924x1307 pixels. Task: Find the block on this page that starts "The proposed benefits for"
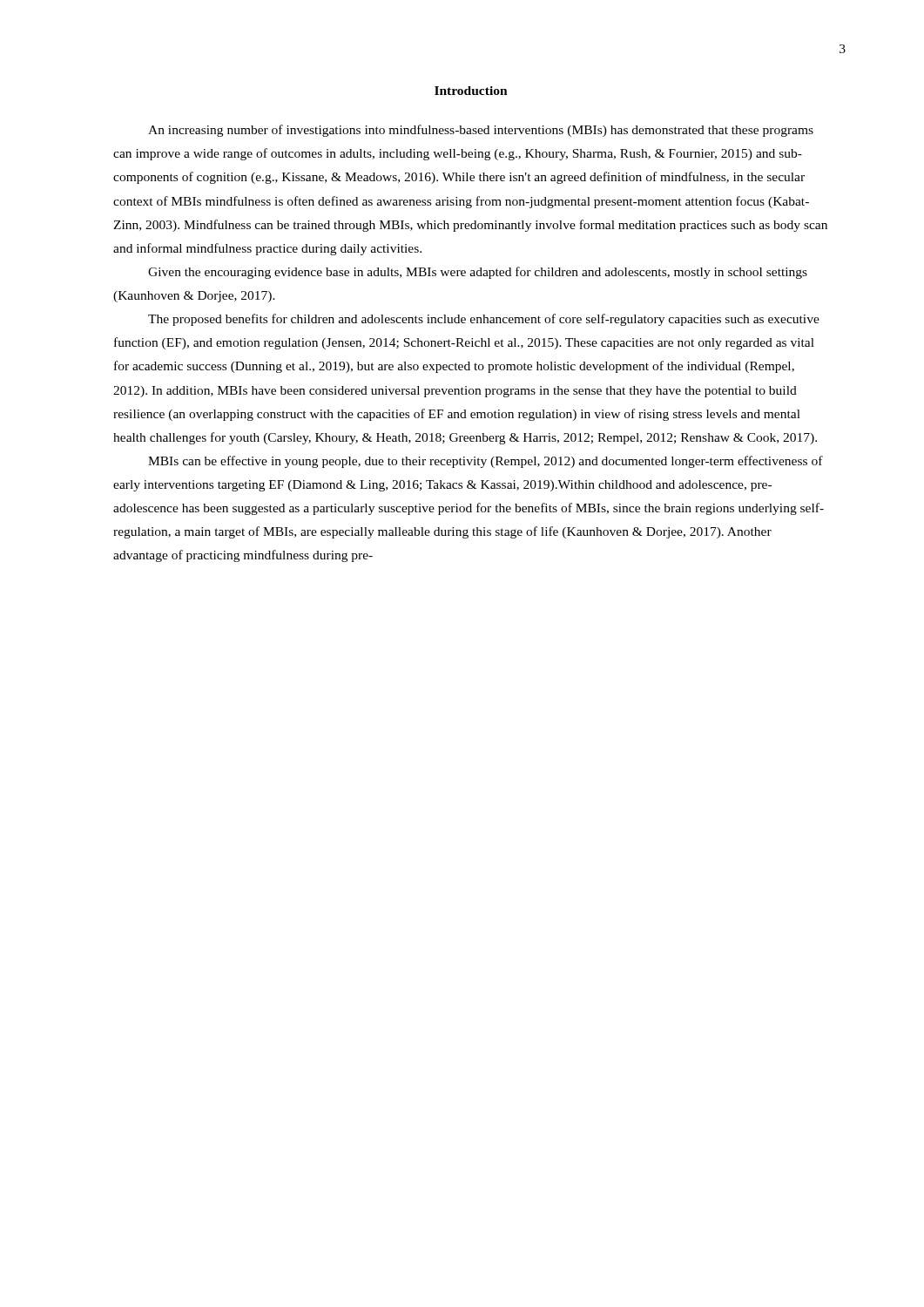[x=471, y=378]
